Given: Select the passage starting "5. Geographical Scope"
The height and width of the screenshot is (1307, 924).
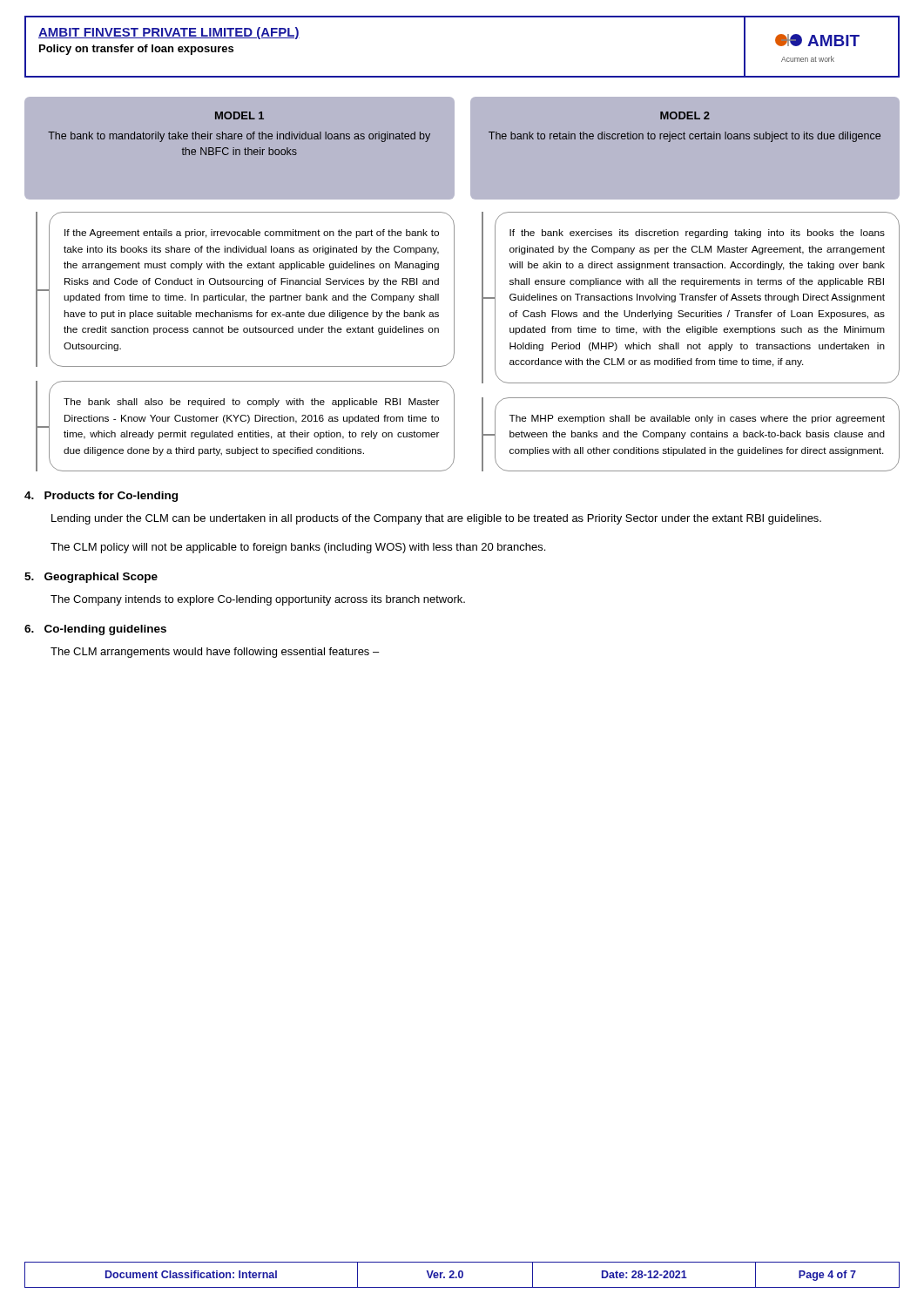Looking at the screenshot, I should click(91, 577).
